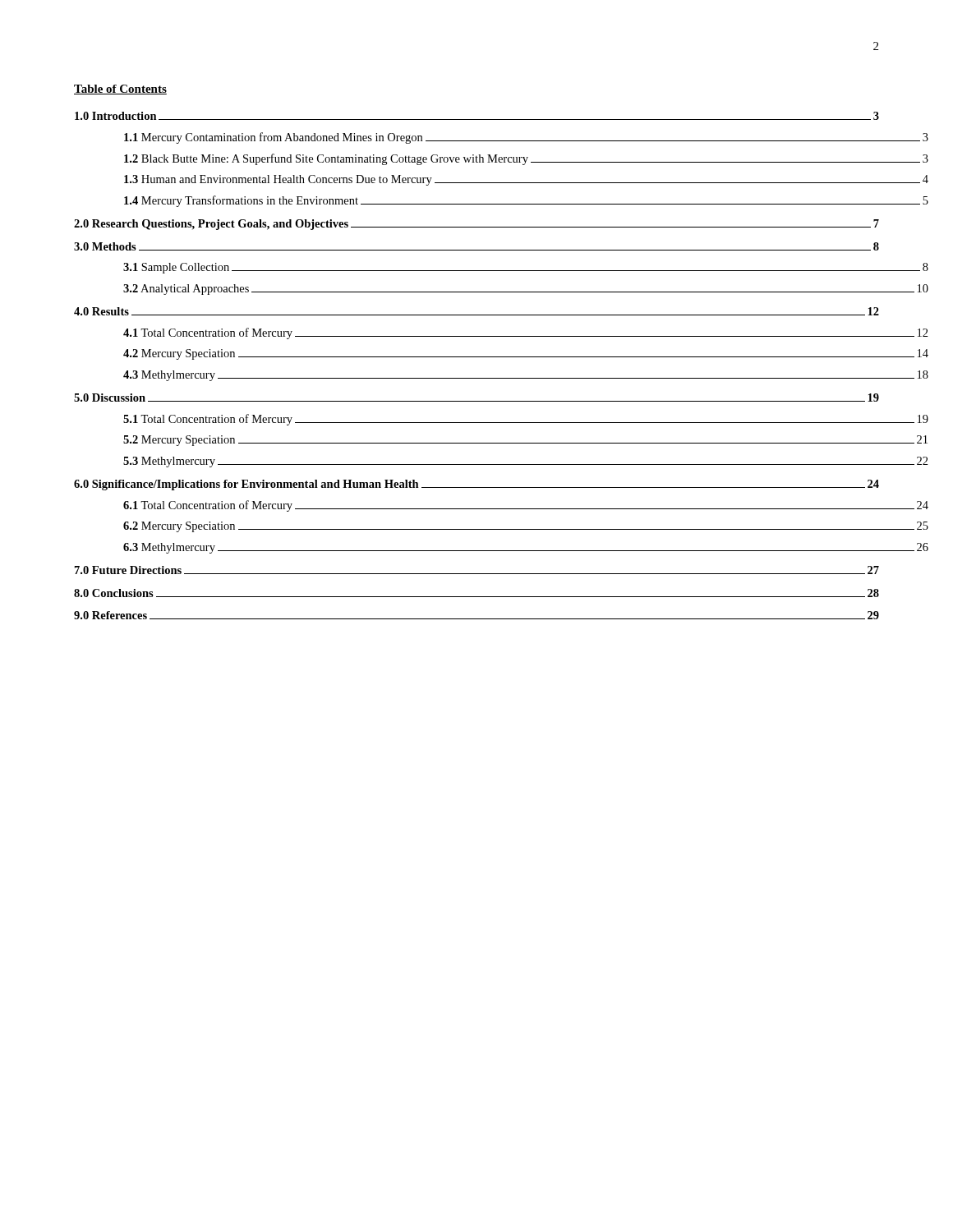Find the element starting "2 Black Butte Mine: A"
953x1232 pixels.
click(526, 159)
